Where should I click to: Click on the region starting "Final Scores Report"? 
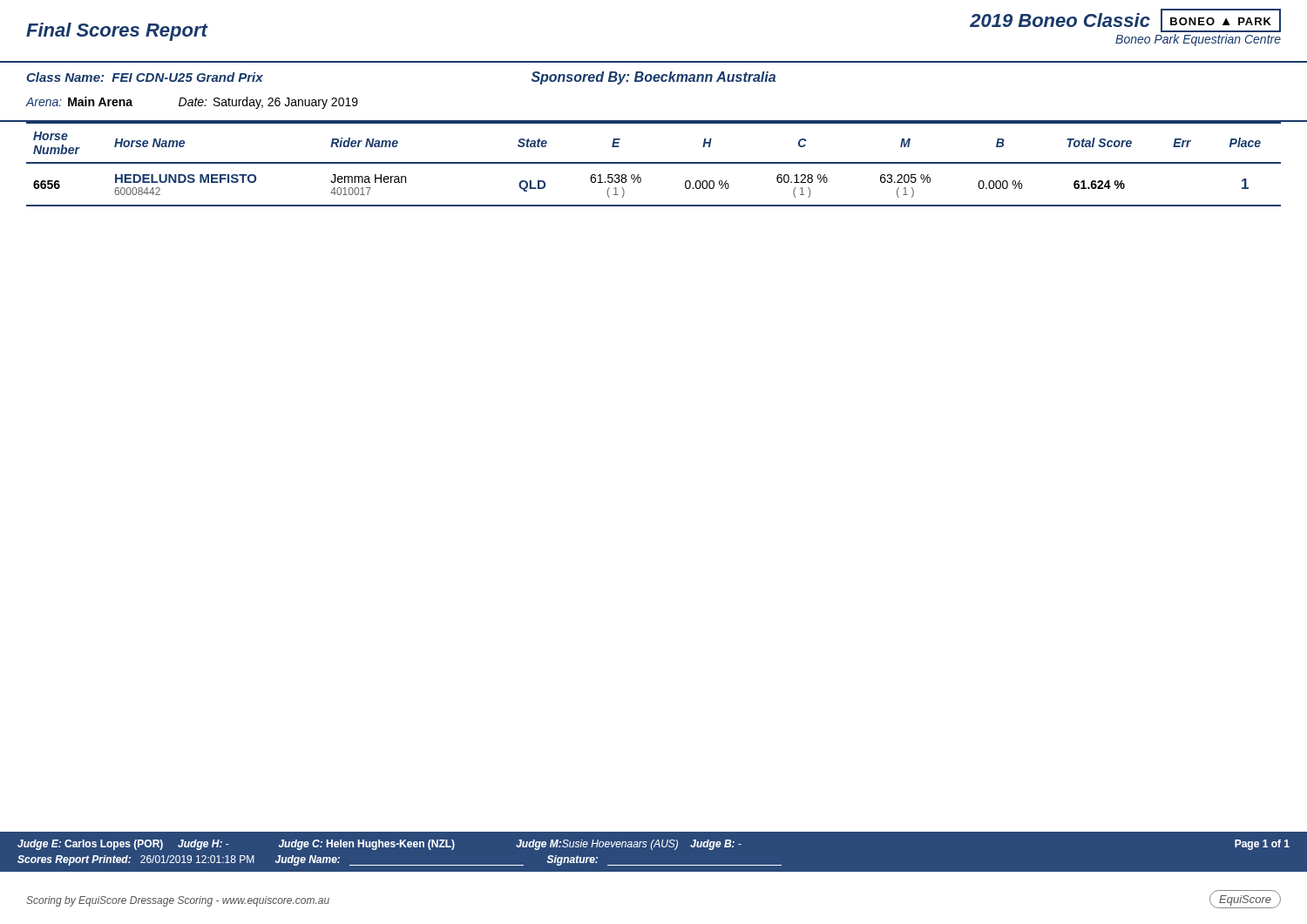(117, 30)
